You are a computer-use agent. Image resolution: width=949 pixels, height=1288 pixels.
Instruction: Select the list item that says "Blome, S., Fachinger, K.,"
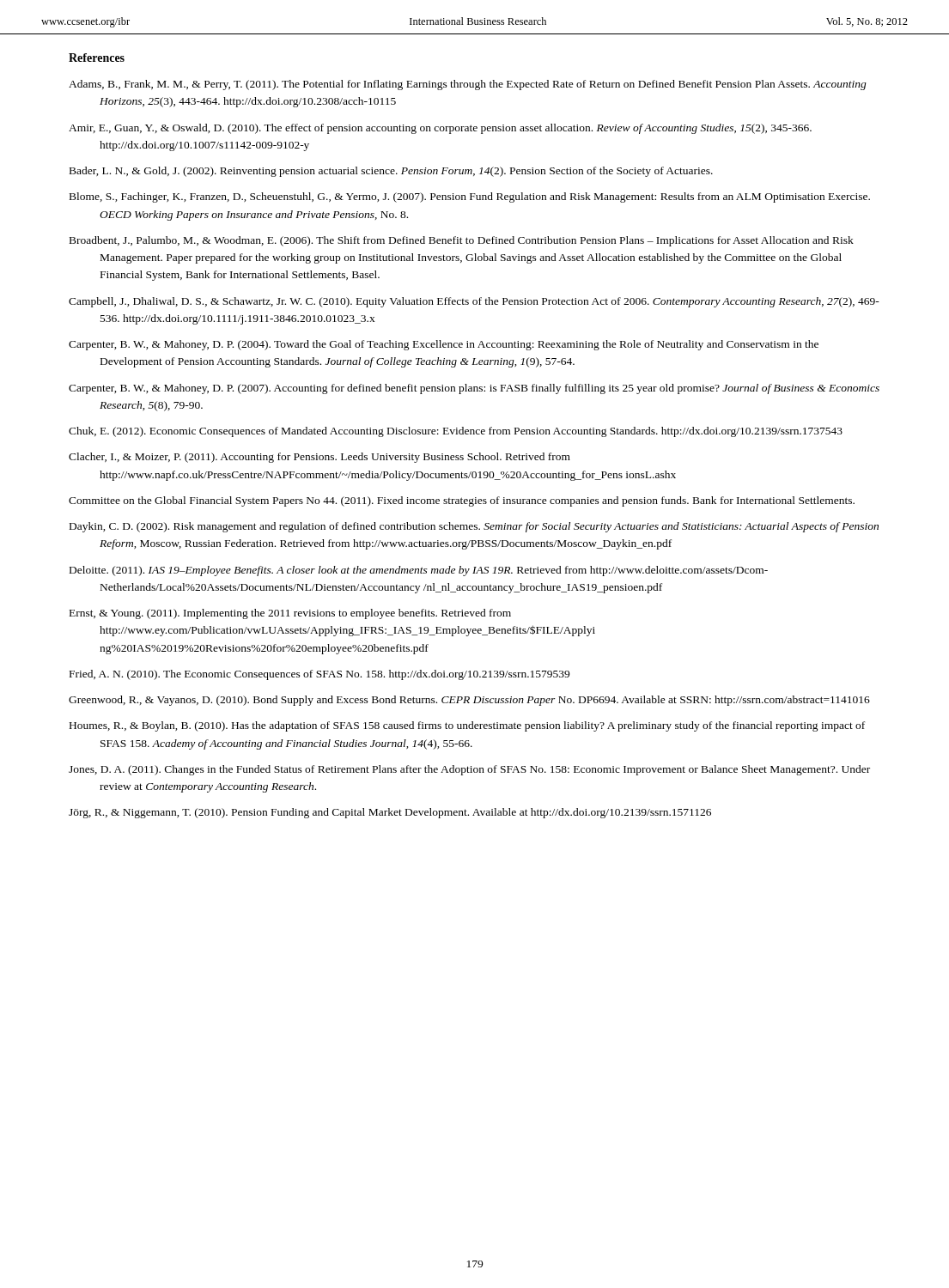click(470, 205)
